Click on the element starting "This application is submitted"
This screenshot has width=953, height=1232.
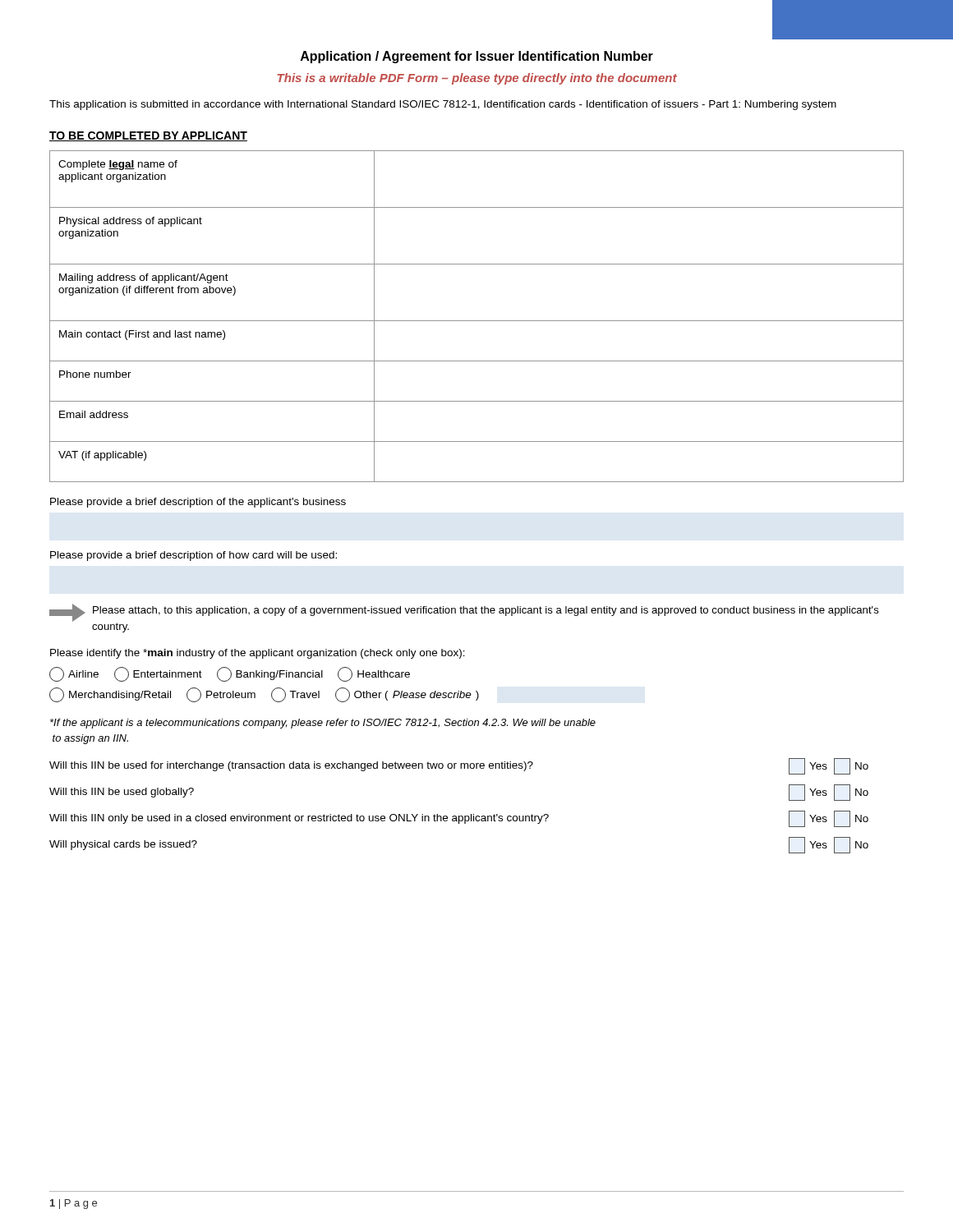pos(443,104)
